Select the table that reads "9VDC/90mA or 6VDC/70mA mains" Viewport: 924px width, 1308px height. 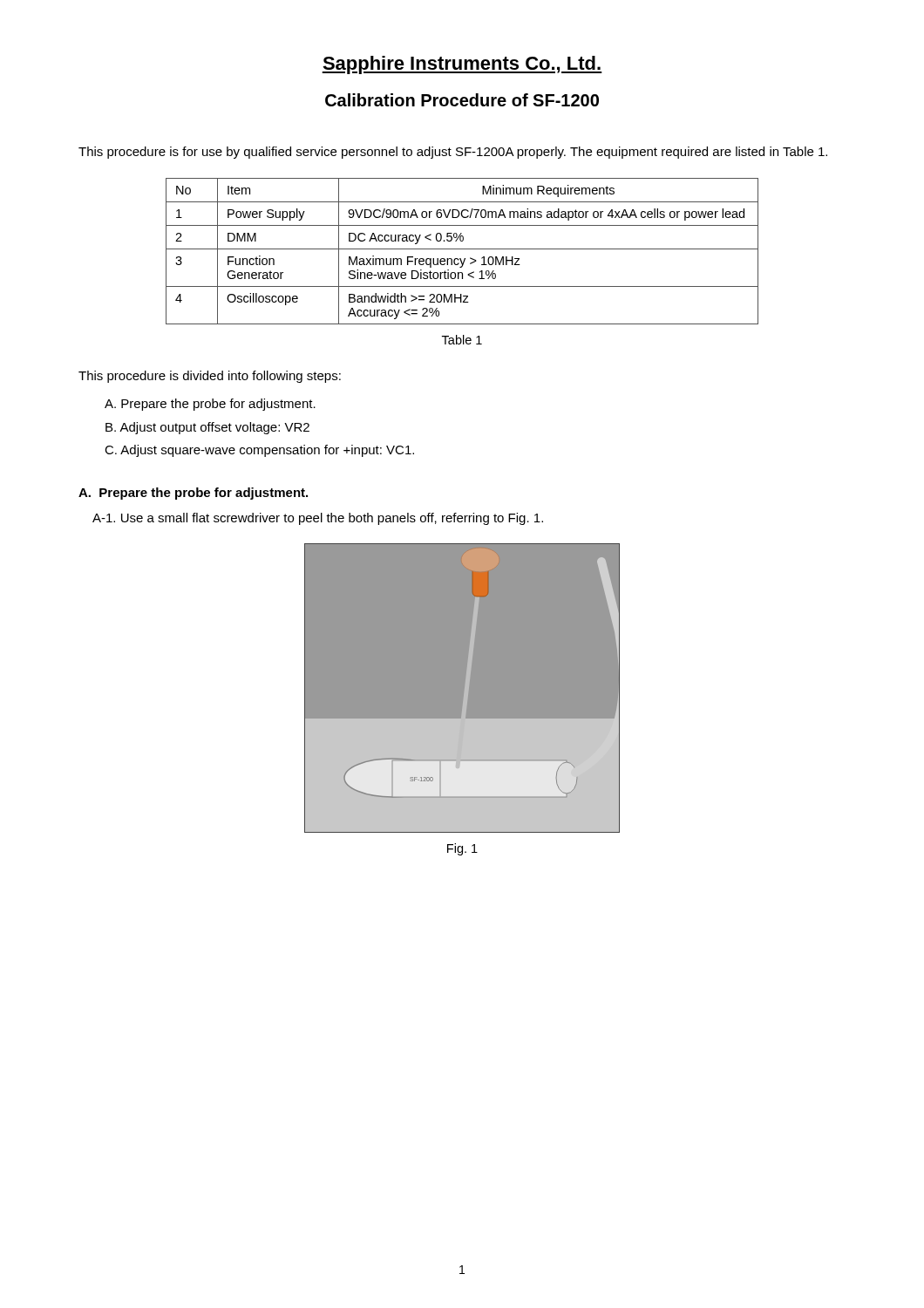[x=462, y=251]
